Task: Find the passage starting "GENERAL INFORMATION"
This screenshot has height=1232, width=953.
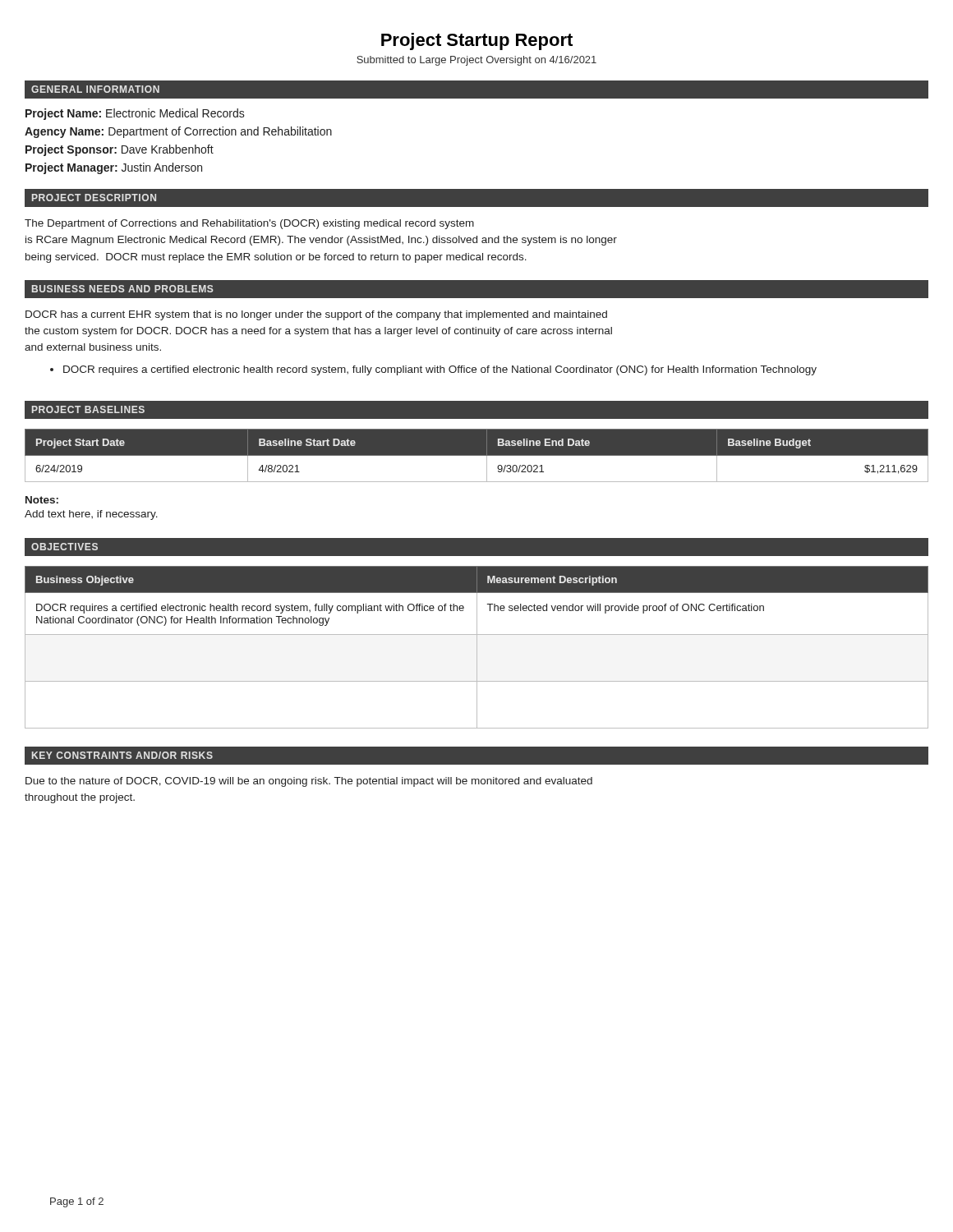Action: pyautogui.click(x=96, y=90)
